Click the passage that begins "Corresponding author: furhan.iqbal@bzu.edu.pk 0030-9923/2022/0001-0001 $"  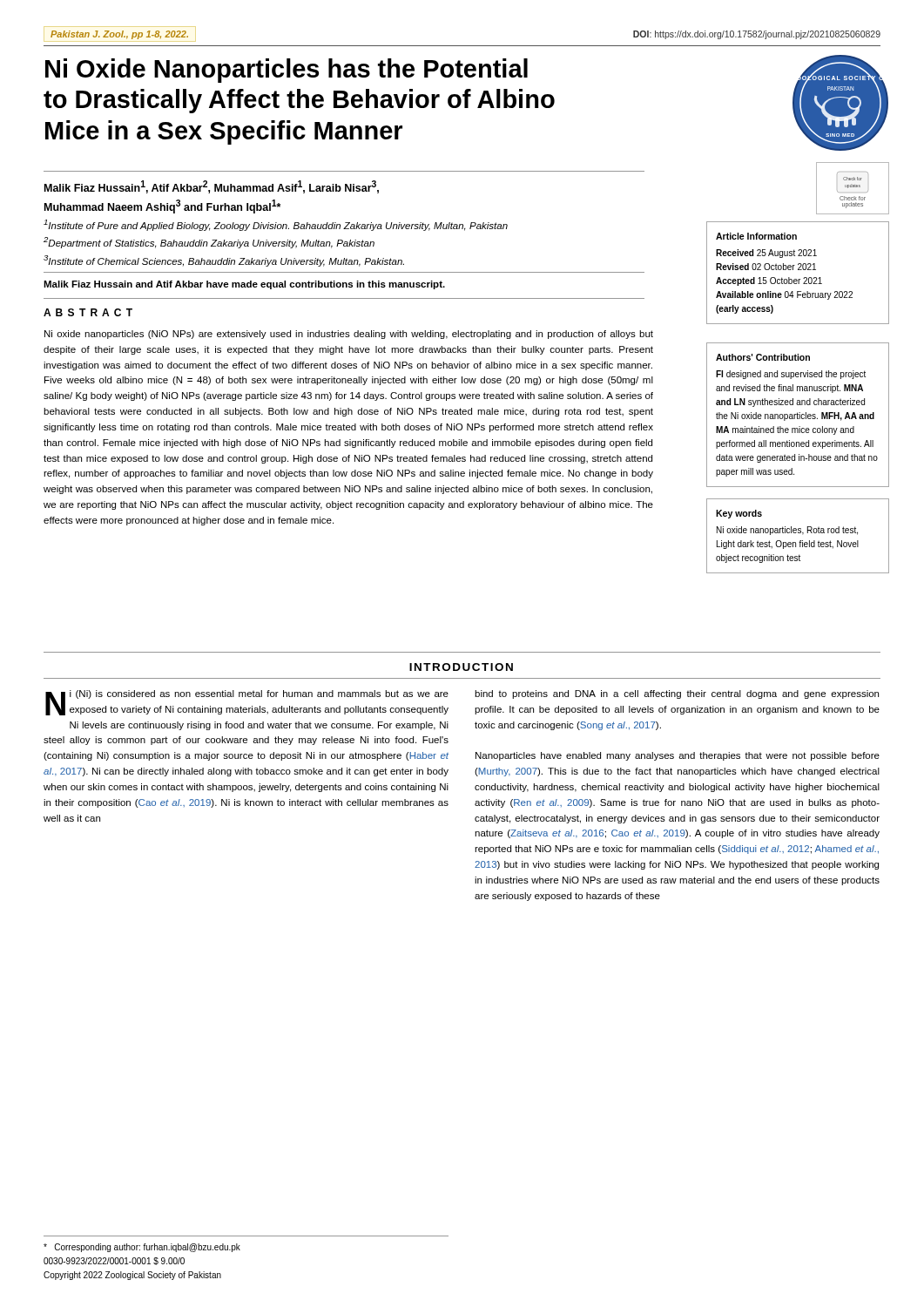[x=142, y=1261]
